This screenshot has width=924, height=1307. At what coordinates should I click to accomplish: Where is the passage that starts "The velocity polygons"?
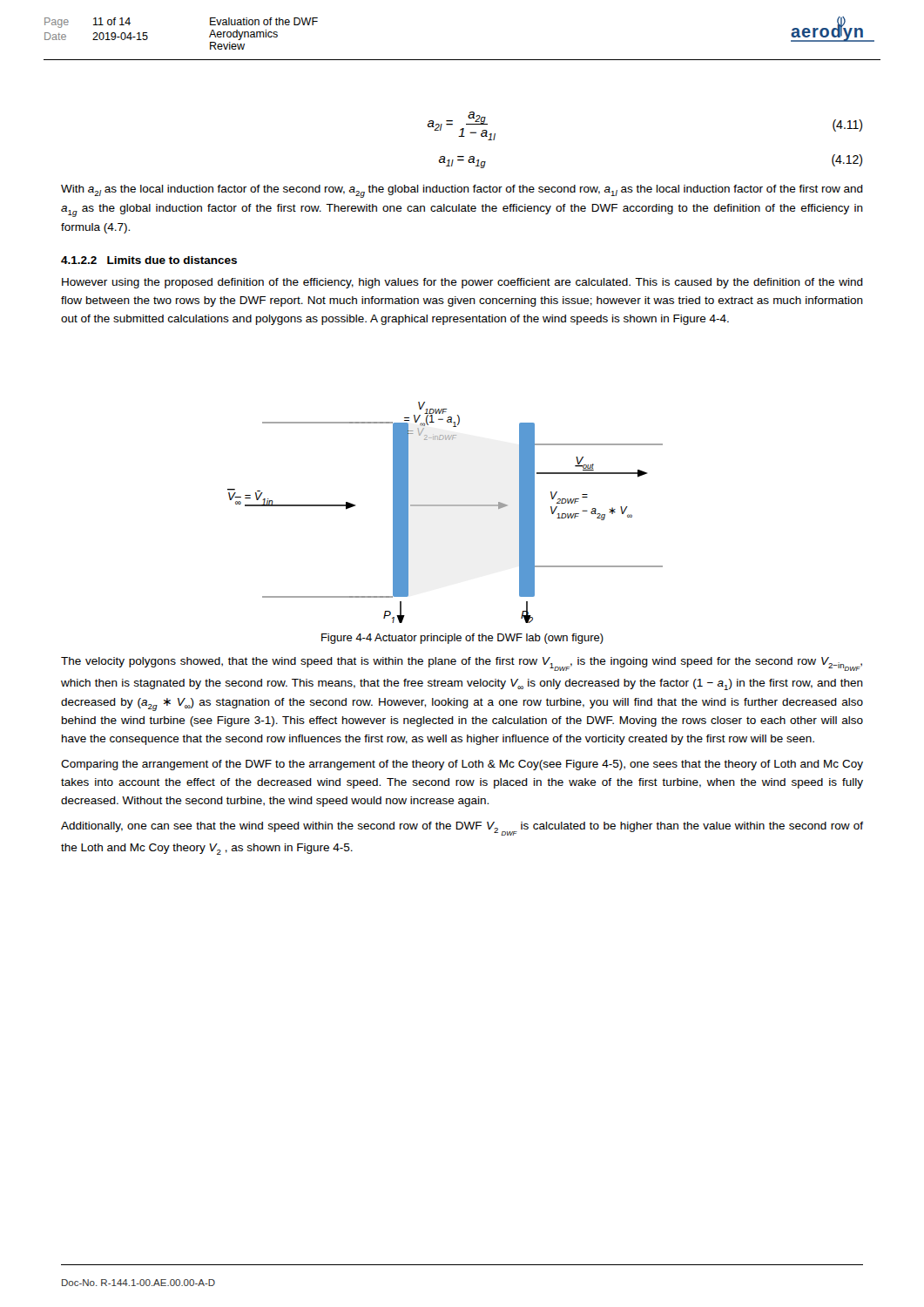462,700
